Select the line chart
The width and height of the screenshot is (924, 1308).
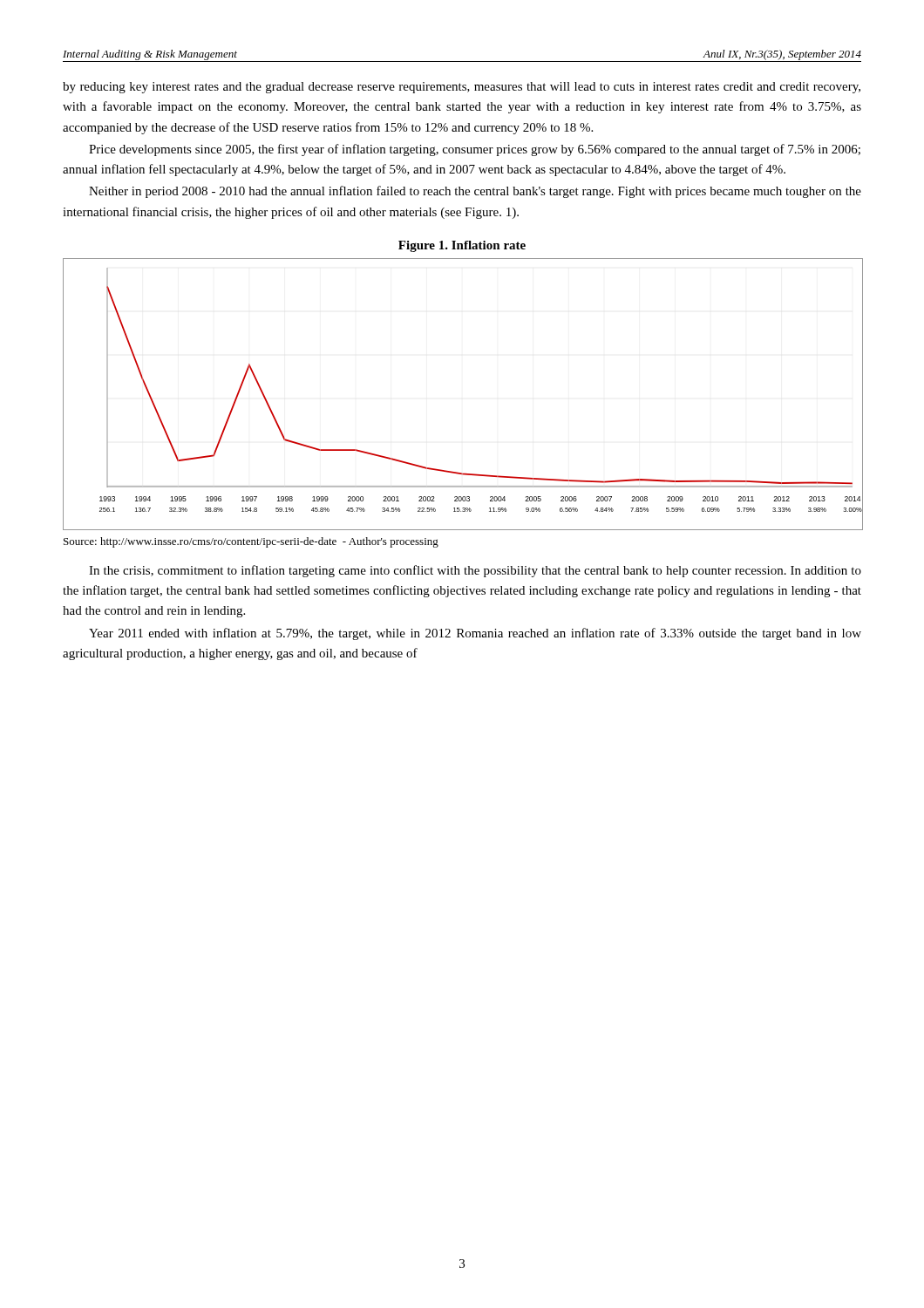click(462, 394)
